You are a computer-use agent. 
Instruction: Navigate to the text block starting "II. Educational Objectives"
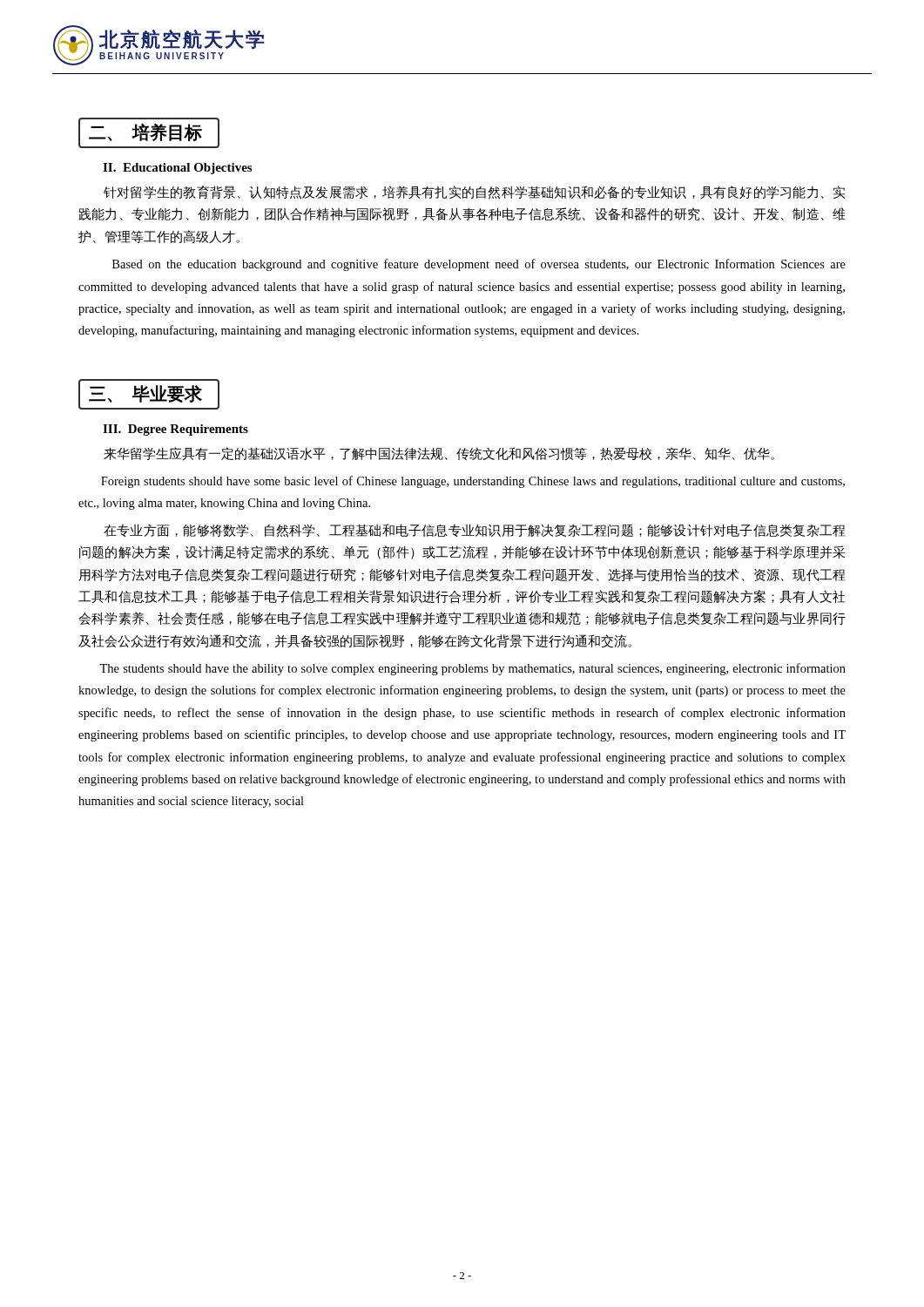[x=177, y=169]
